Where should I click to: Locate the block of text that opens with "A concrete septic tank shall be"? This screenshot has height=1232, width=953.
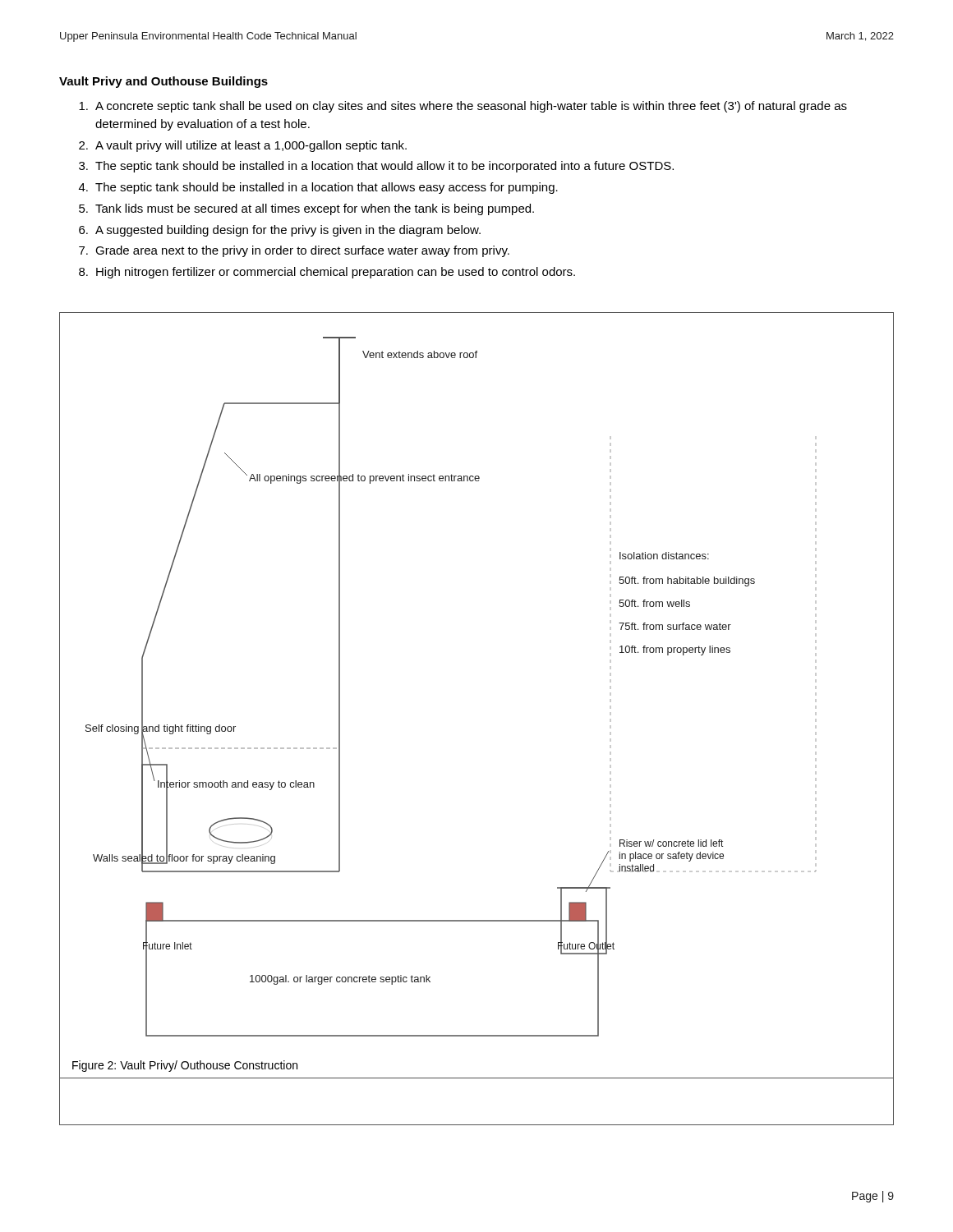point(476,115)
